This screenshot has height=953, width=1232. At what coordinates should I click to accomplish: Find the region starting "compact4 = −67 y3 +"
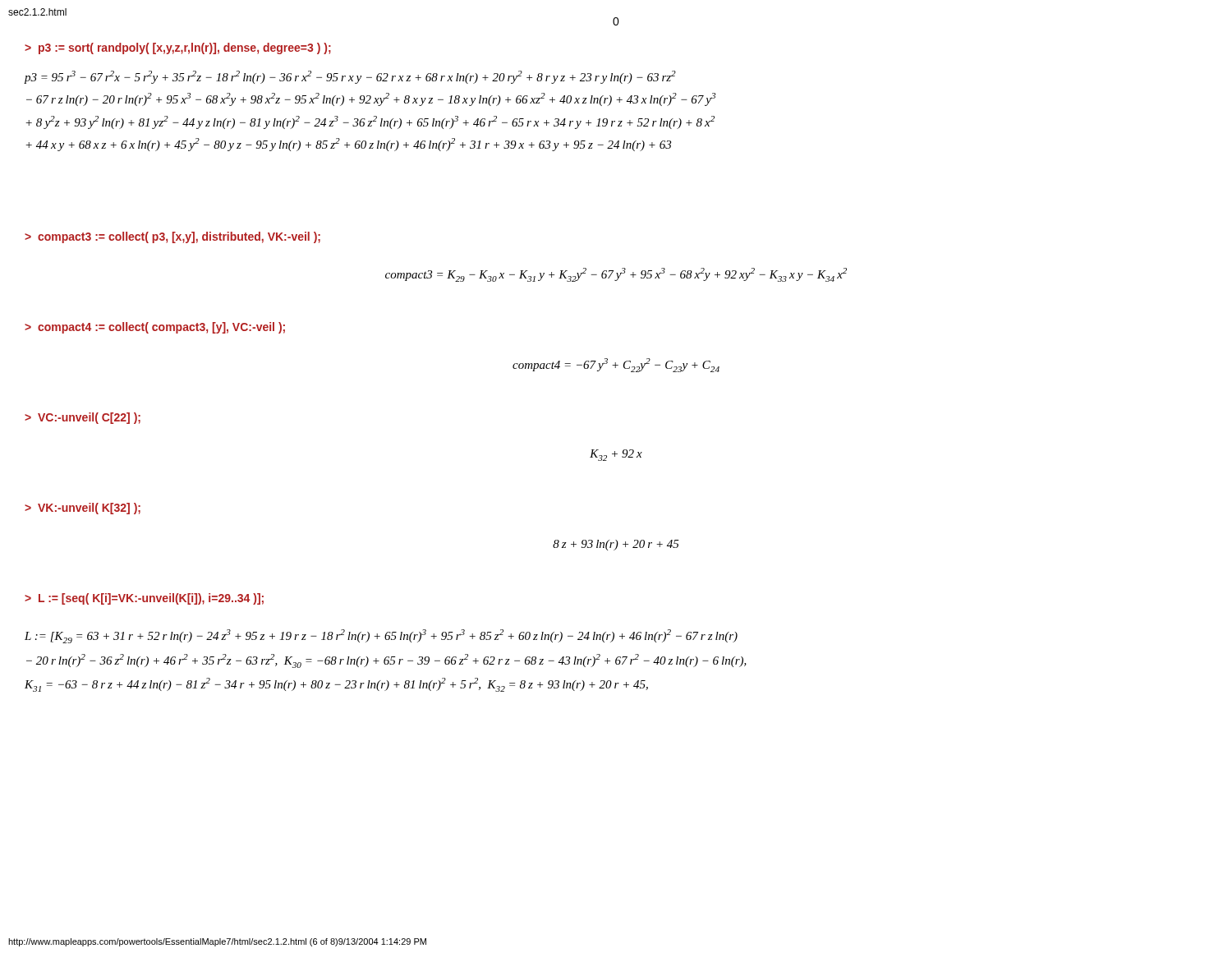point(616,365)
